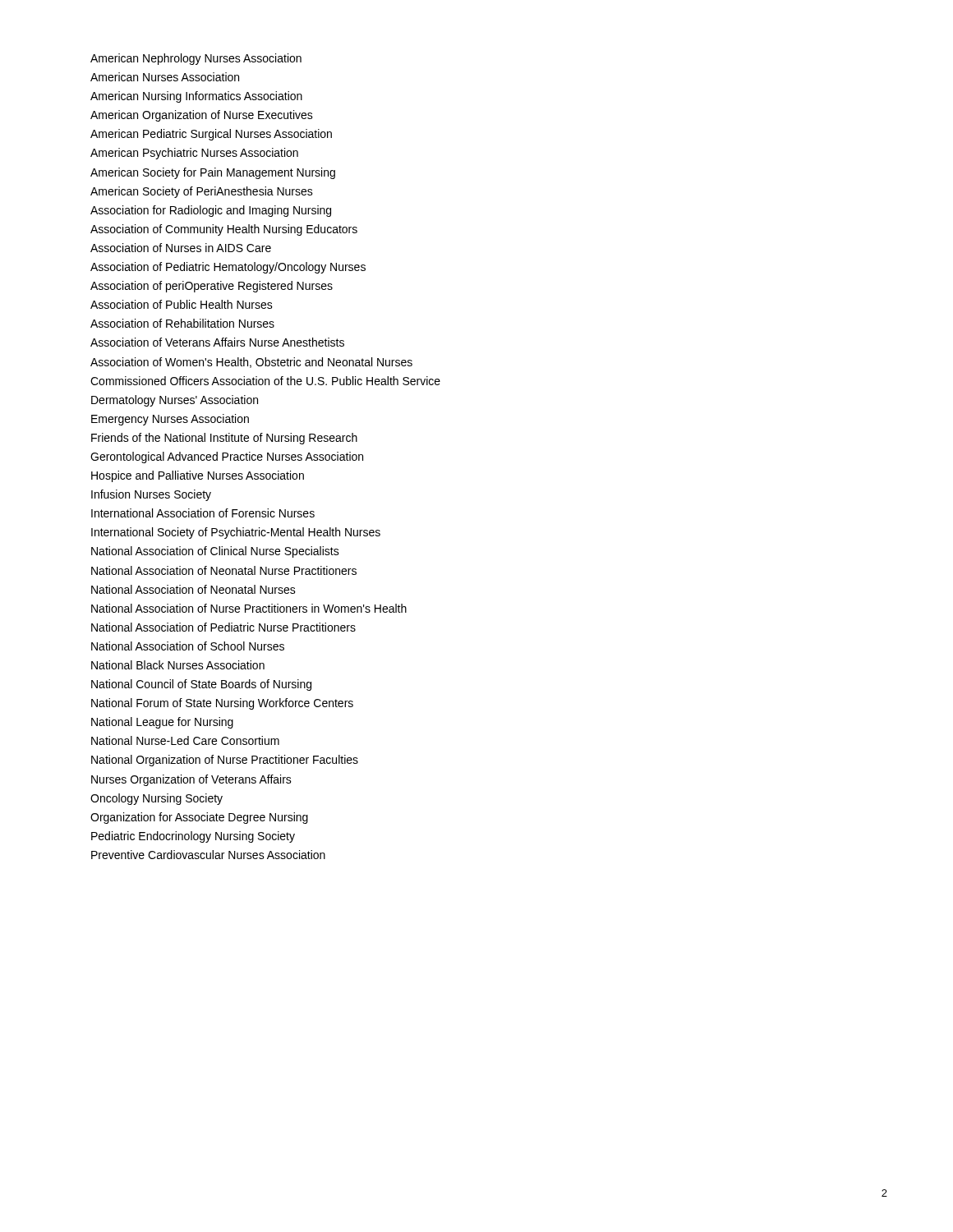Select the list item with the text "American Pediatric Surgical Nurses Association"
This screenshot has width=953, height=1232.
point(212,134)
